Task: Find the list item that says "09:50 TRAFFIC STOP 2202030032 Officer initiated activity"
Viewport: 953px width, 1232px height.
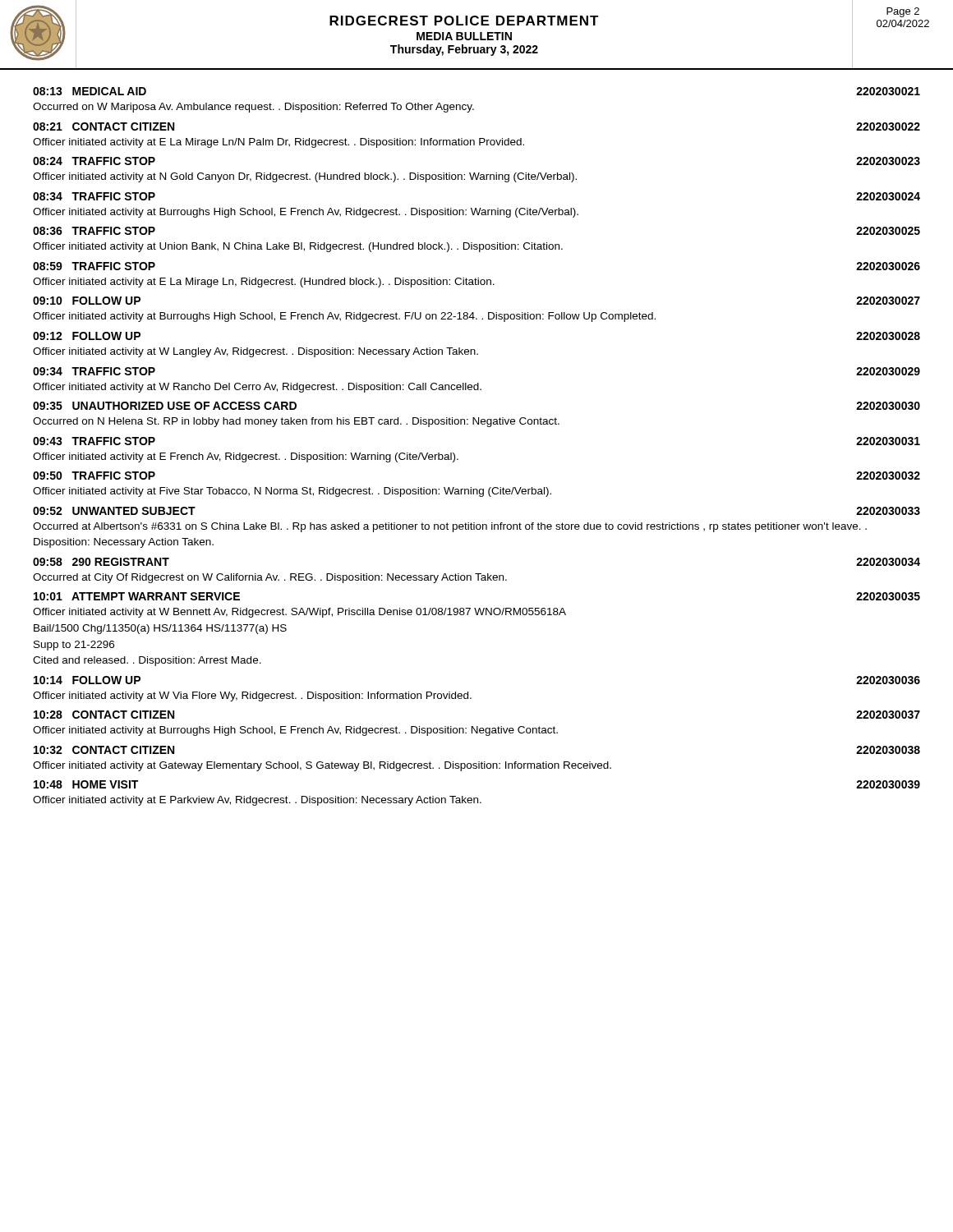Action: pyautogui.click(x=476, y=484)
